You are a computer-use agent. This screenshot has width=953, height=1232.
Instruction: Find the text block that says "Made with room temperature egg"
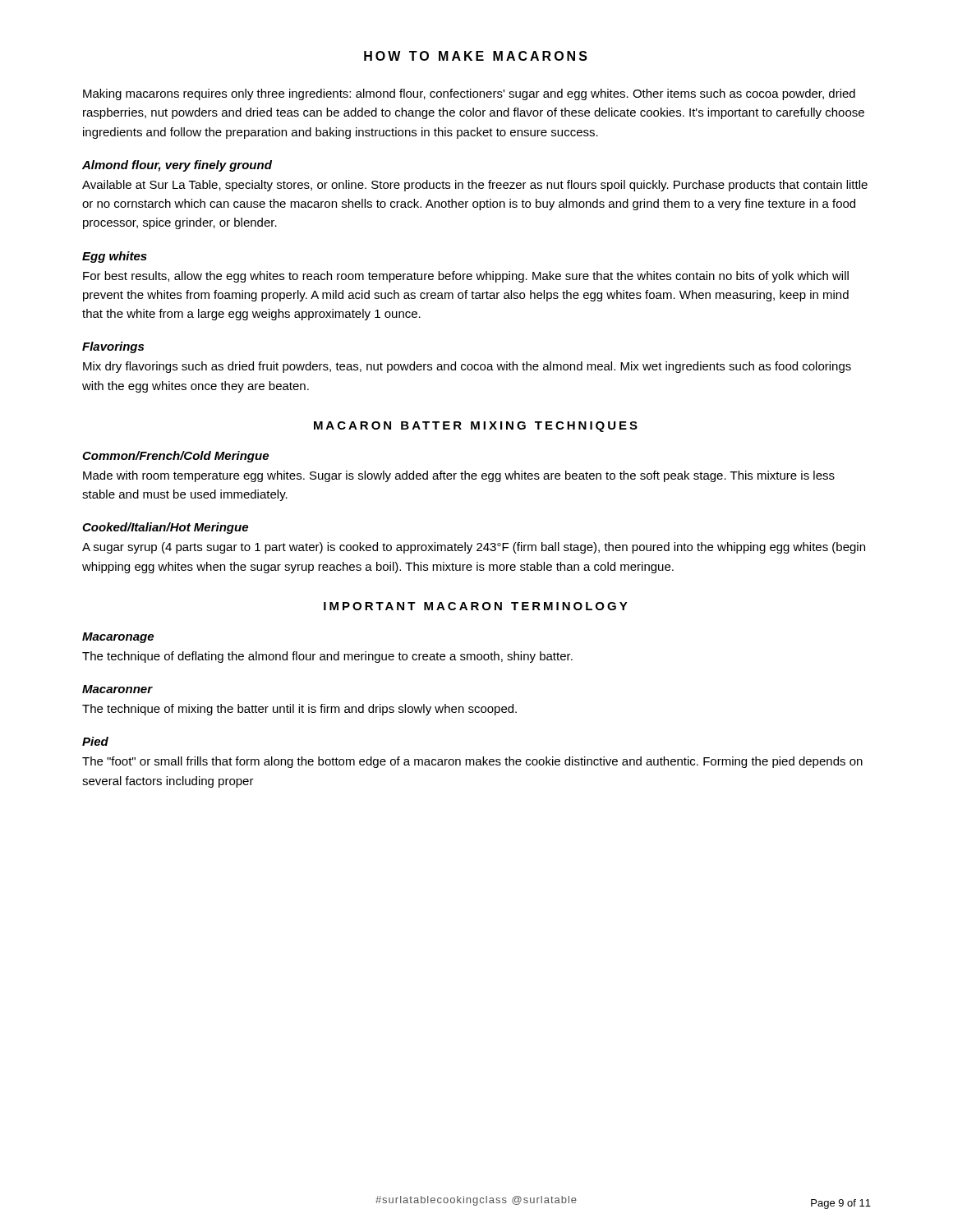click(458, 484)
